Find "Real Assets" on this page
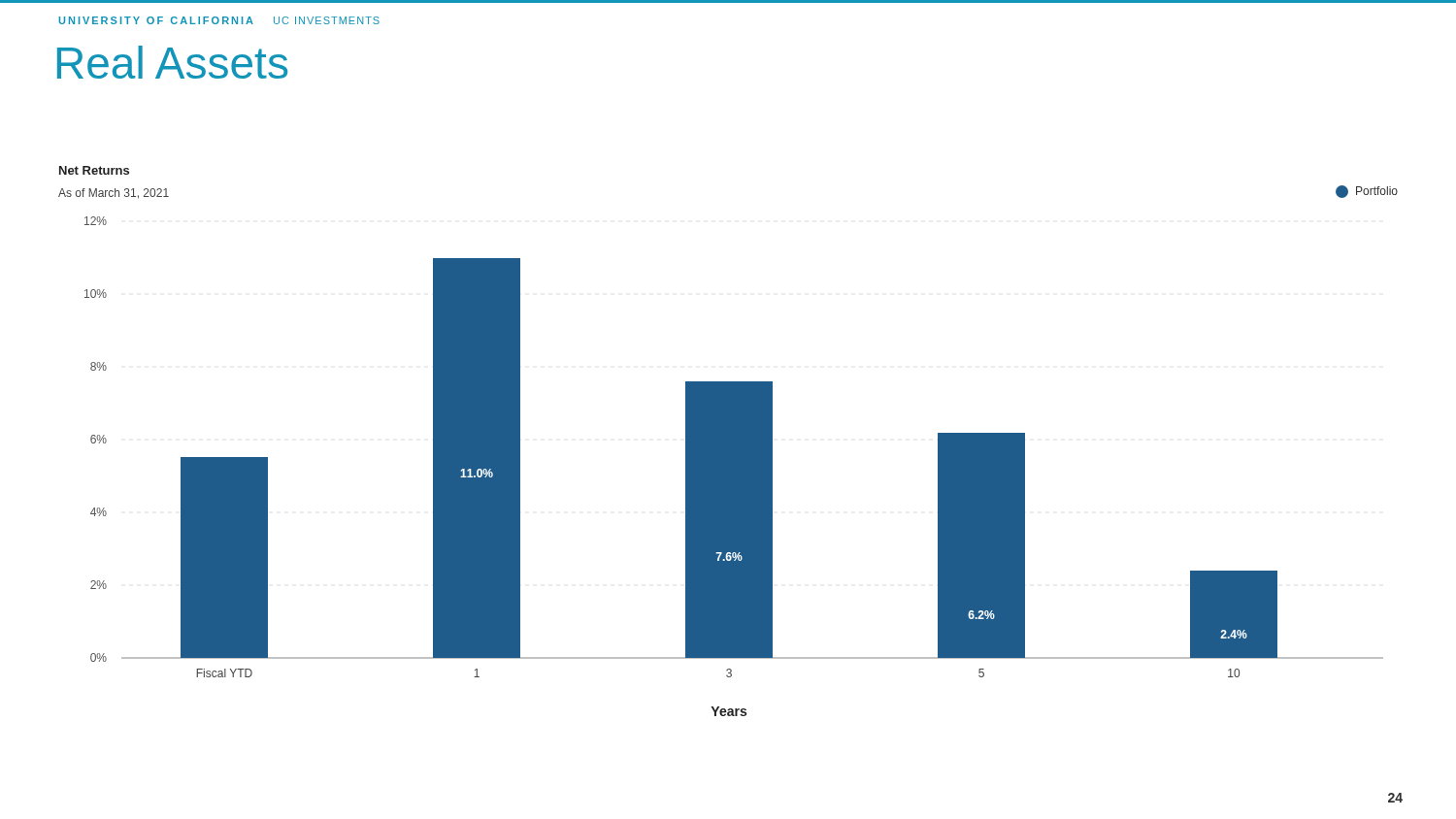The image size is (1456, 819). coord(171,63)
